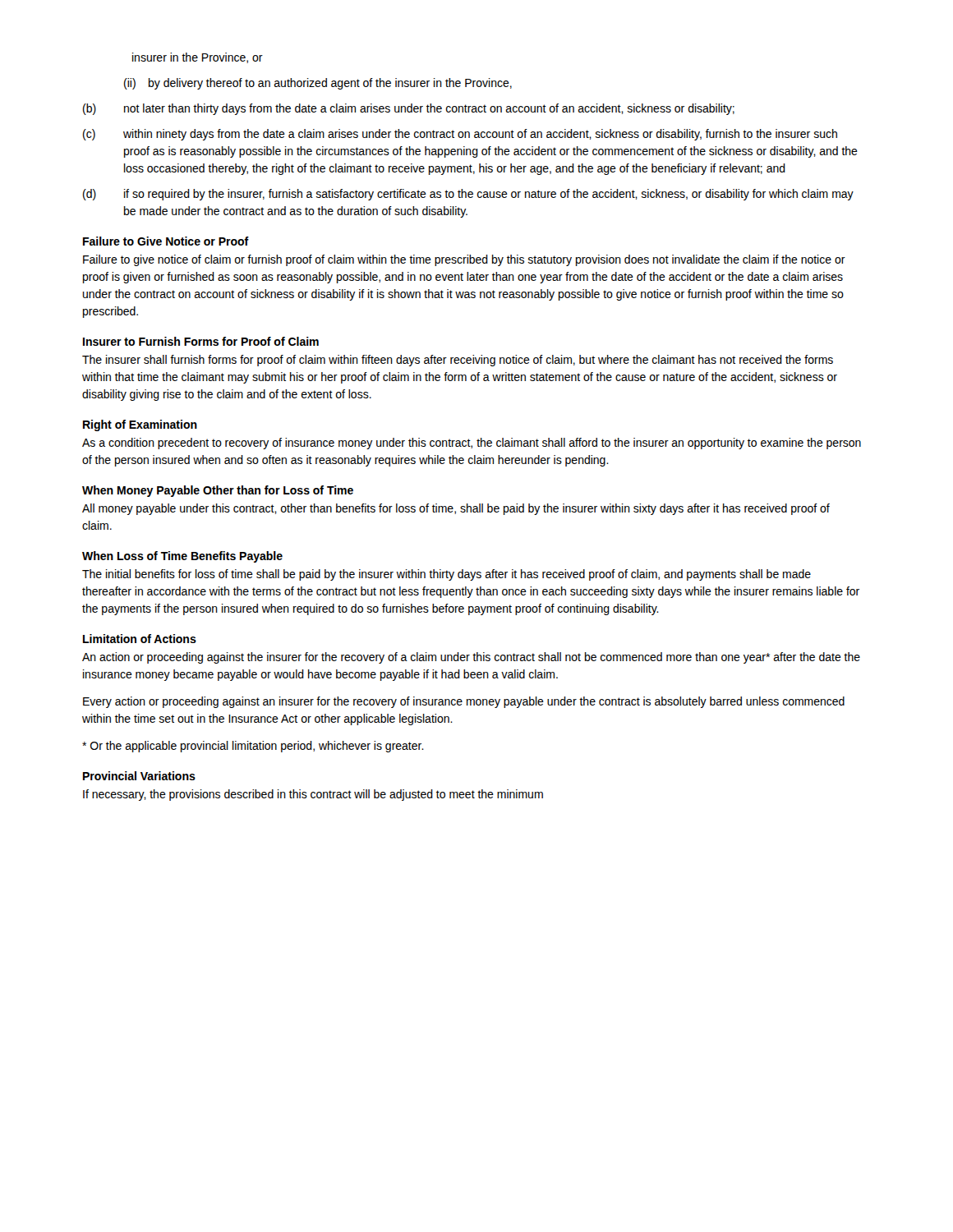Image resolution: width=953 pixels, height=1232 pixels.
Task: Locate the text with the text "insurer in the Province, or"
Action: click(197, 57)
